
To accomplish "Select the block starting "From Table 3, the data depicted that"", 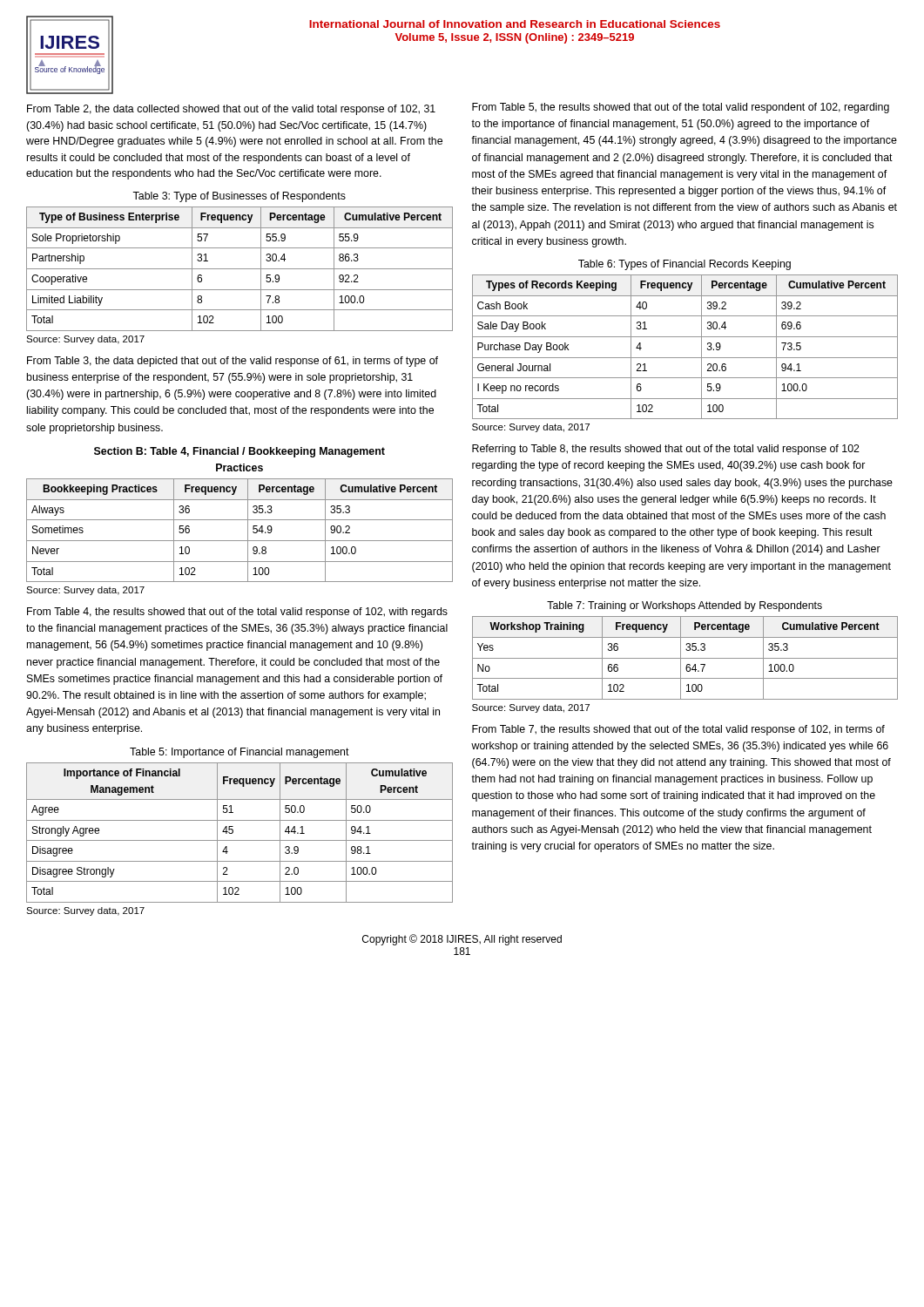I will click(x=232, y=394).
